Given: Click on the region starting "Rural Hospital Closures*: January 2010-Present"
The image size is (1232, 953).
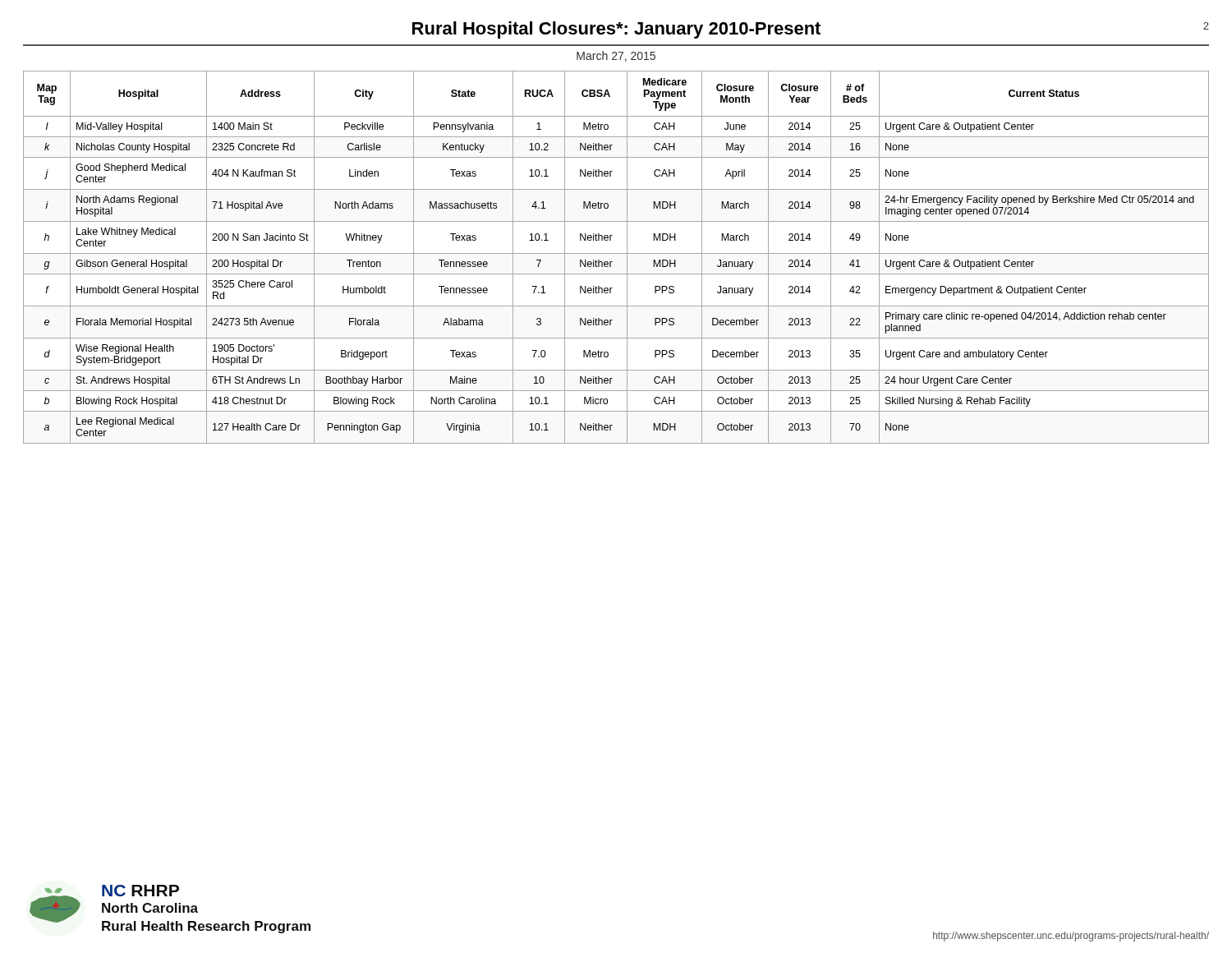Looking at the screenshot, I should (616, 28).
